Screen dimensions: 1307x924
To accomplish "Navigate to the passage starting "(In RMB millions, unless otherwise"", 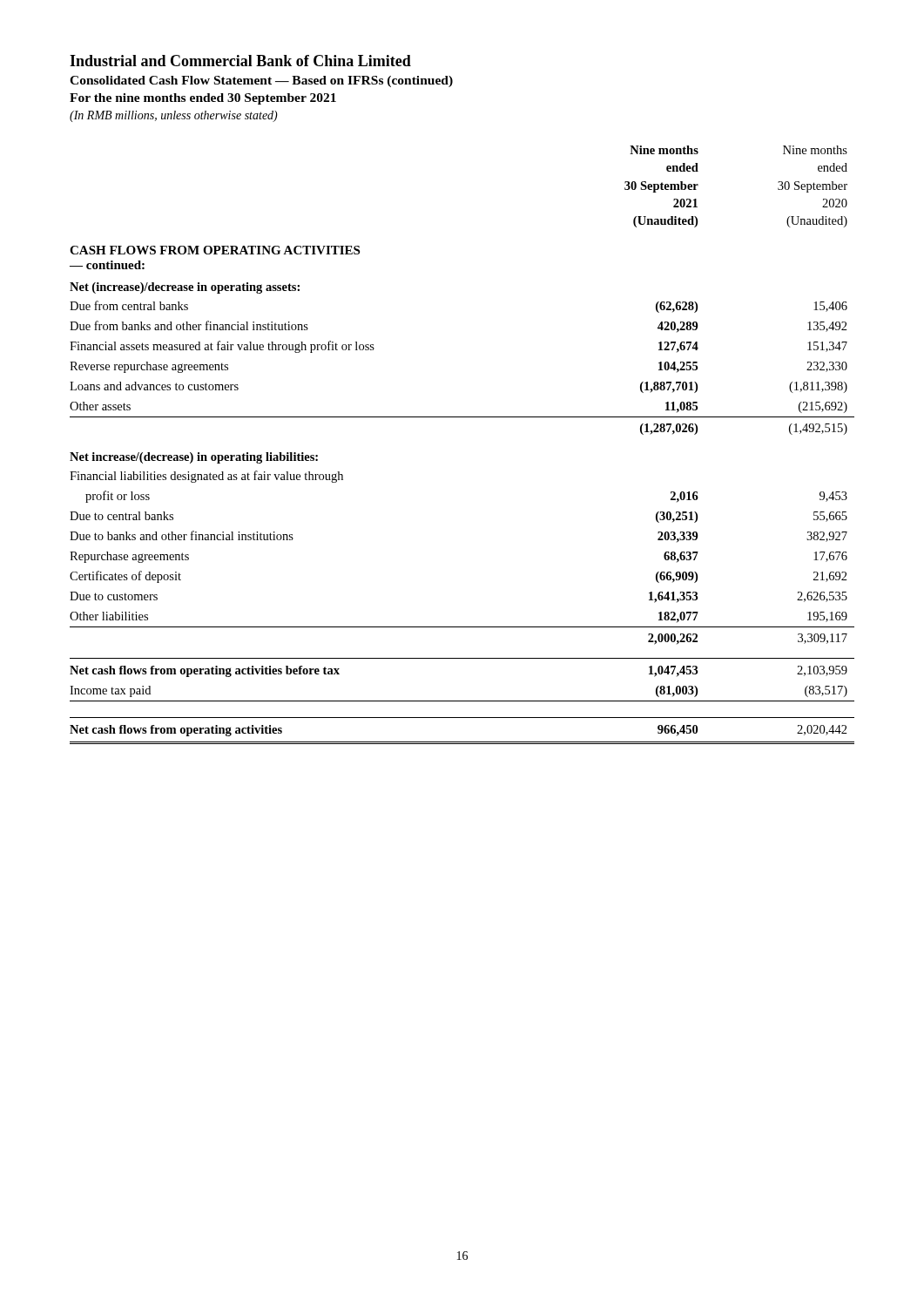I will pos(174,115).
